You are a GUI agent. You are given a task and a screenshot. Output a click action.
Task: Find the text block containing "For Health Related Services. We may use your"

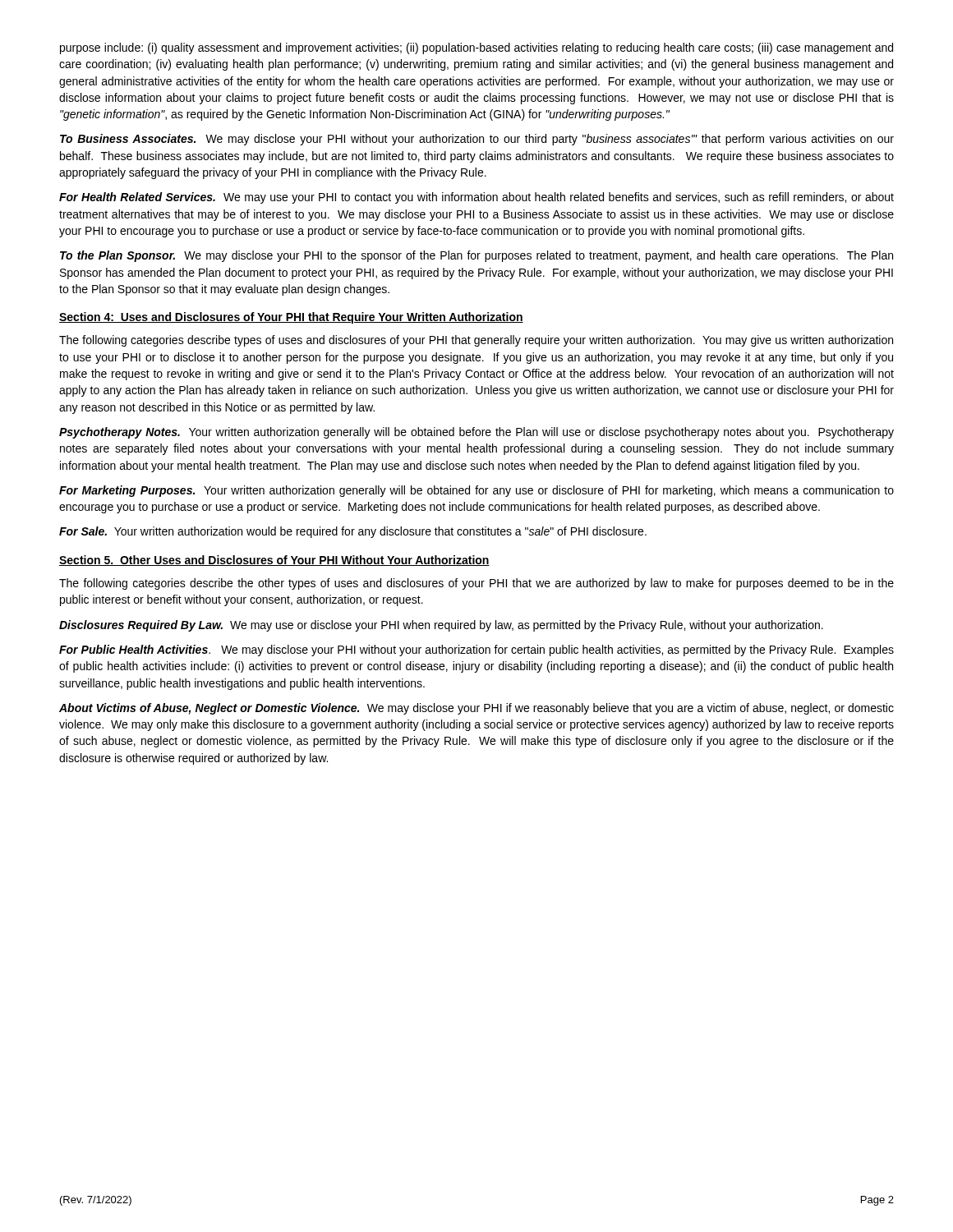[476, 214]
